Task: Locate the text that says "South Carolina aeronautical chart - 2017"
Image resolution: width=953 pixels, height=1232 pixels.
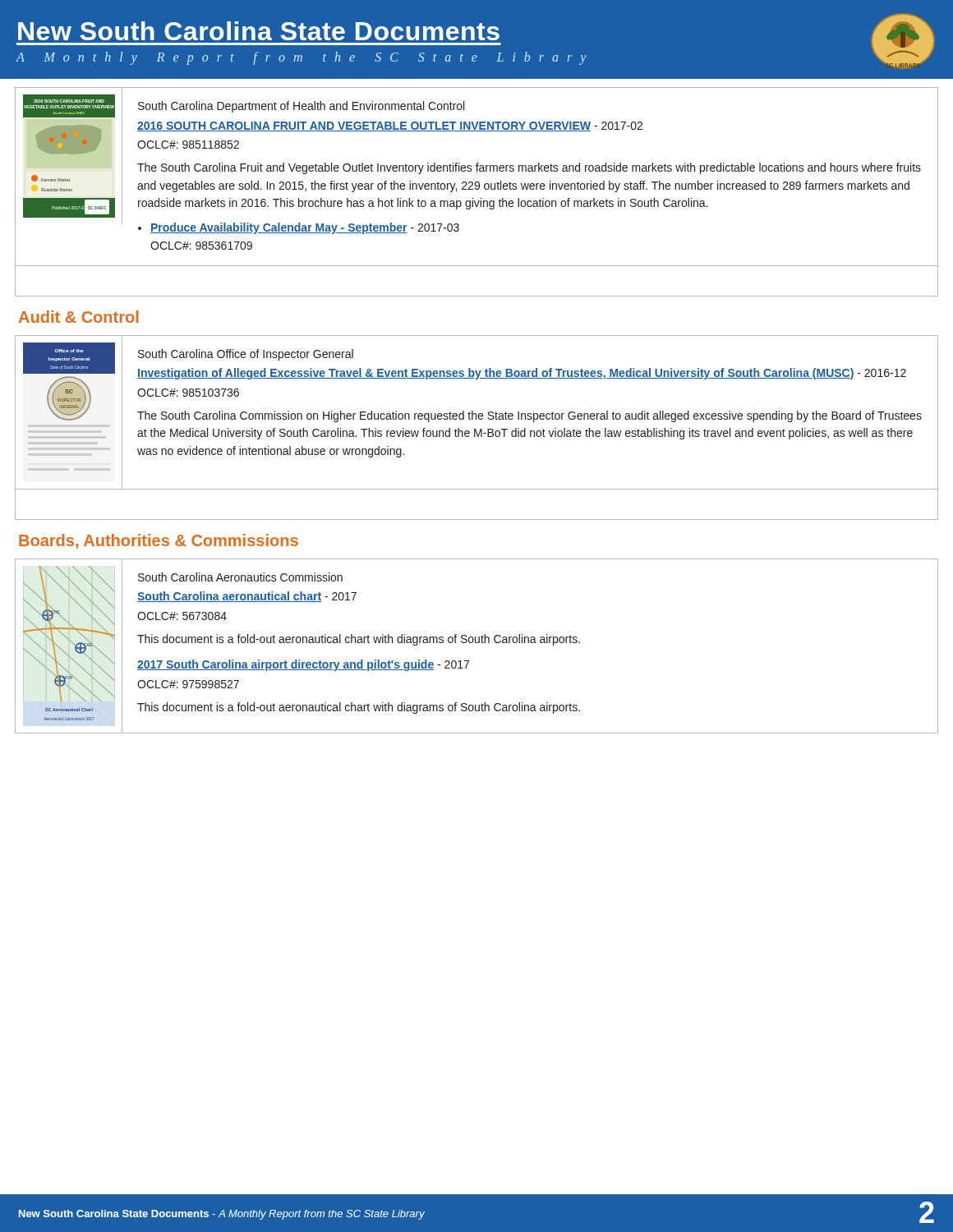Action: [247, 596]
